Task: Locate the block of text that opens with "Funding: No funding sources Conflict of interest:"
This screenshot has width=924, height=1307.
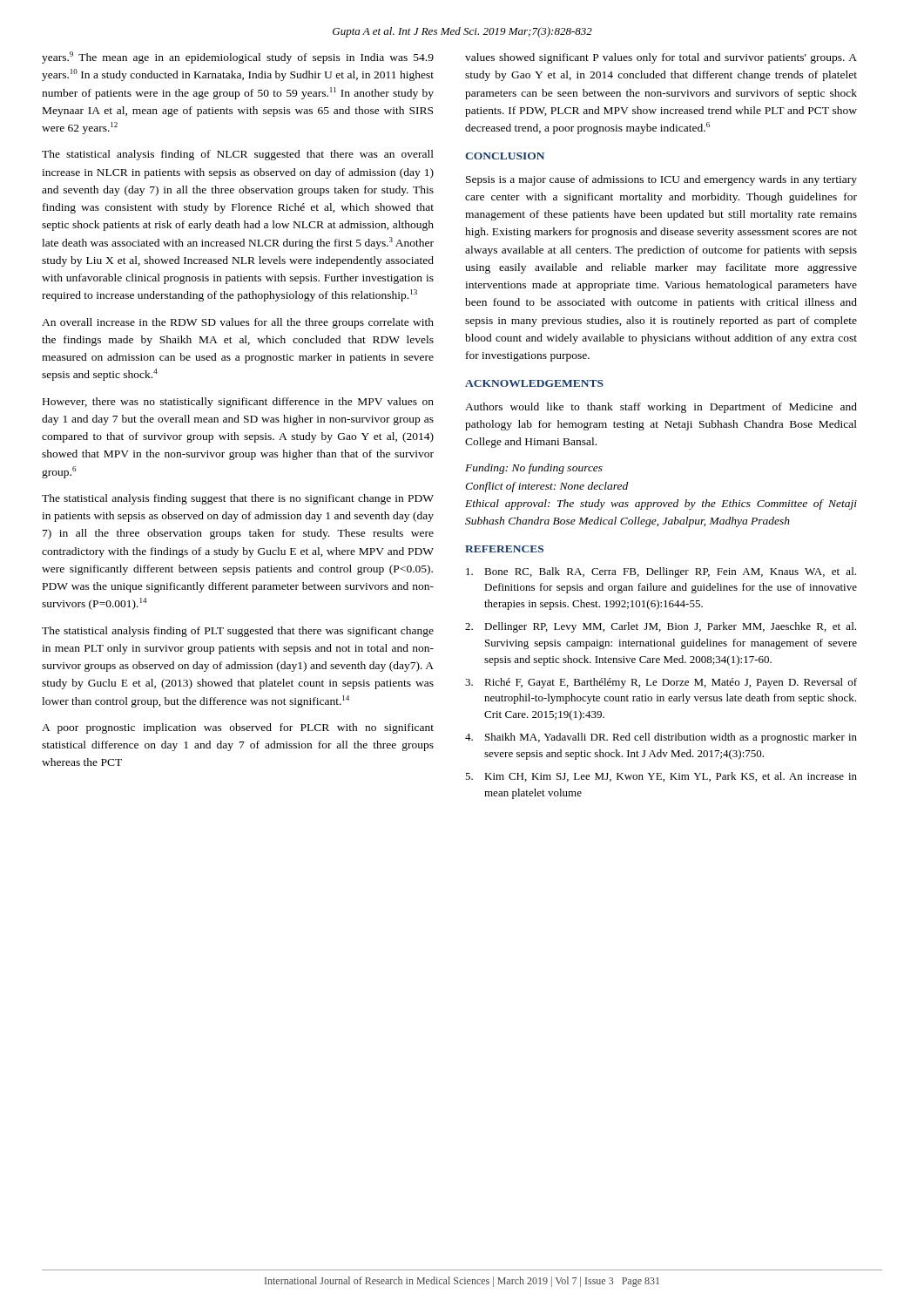Action: pyautogui.click(x=661, y=495)
